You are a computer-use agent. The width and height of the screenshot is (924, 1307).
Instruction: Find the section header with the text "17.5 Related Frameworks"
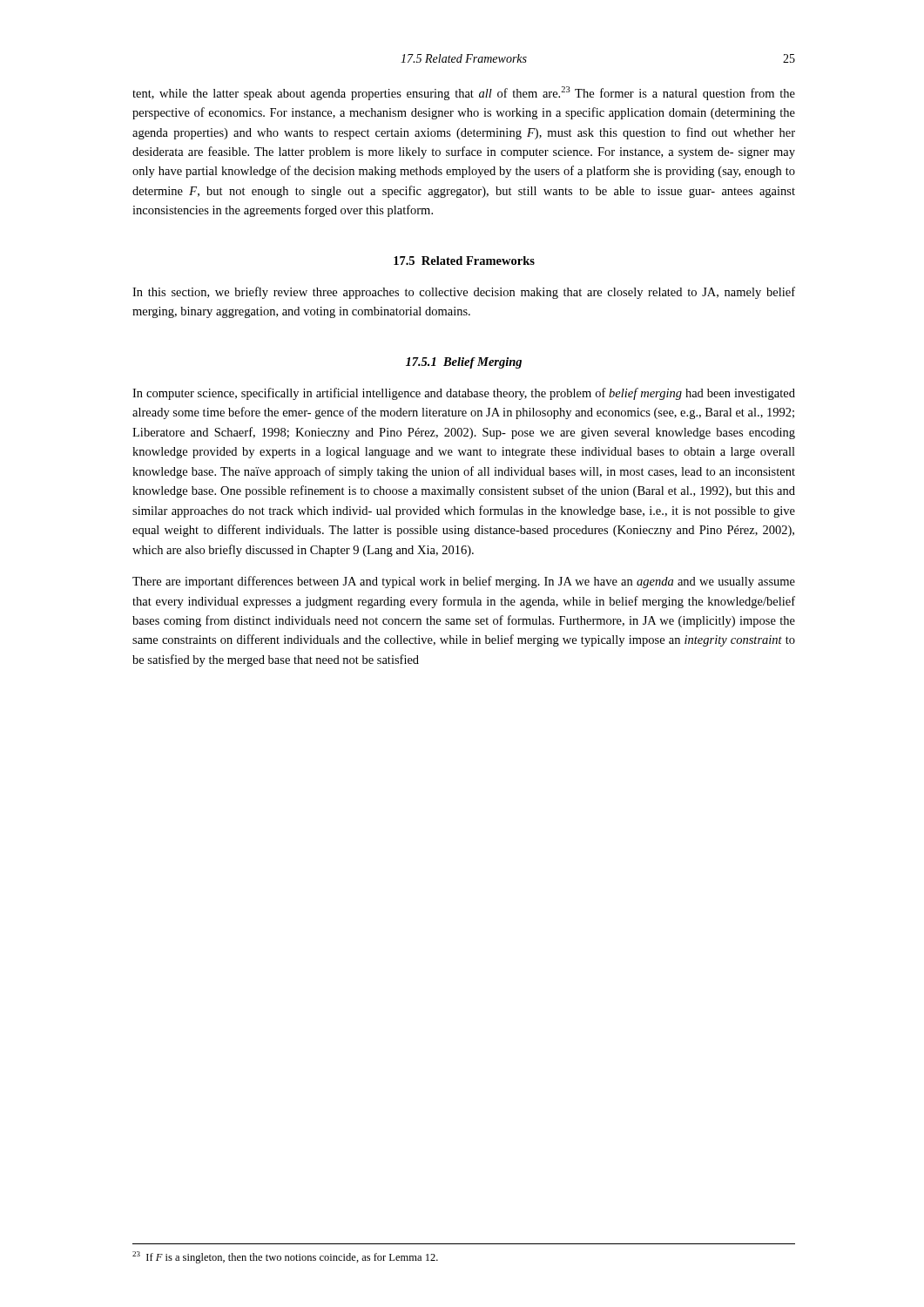tap(464, 260)
